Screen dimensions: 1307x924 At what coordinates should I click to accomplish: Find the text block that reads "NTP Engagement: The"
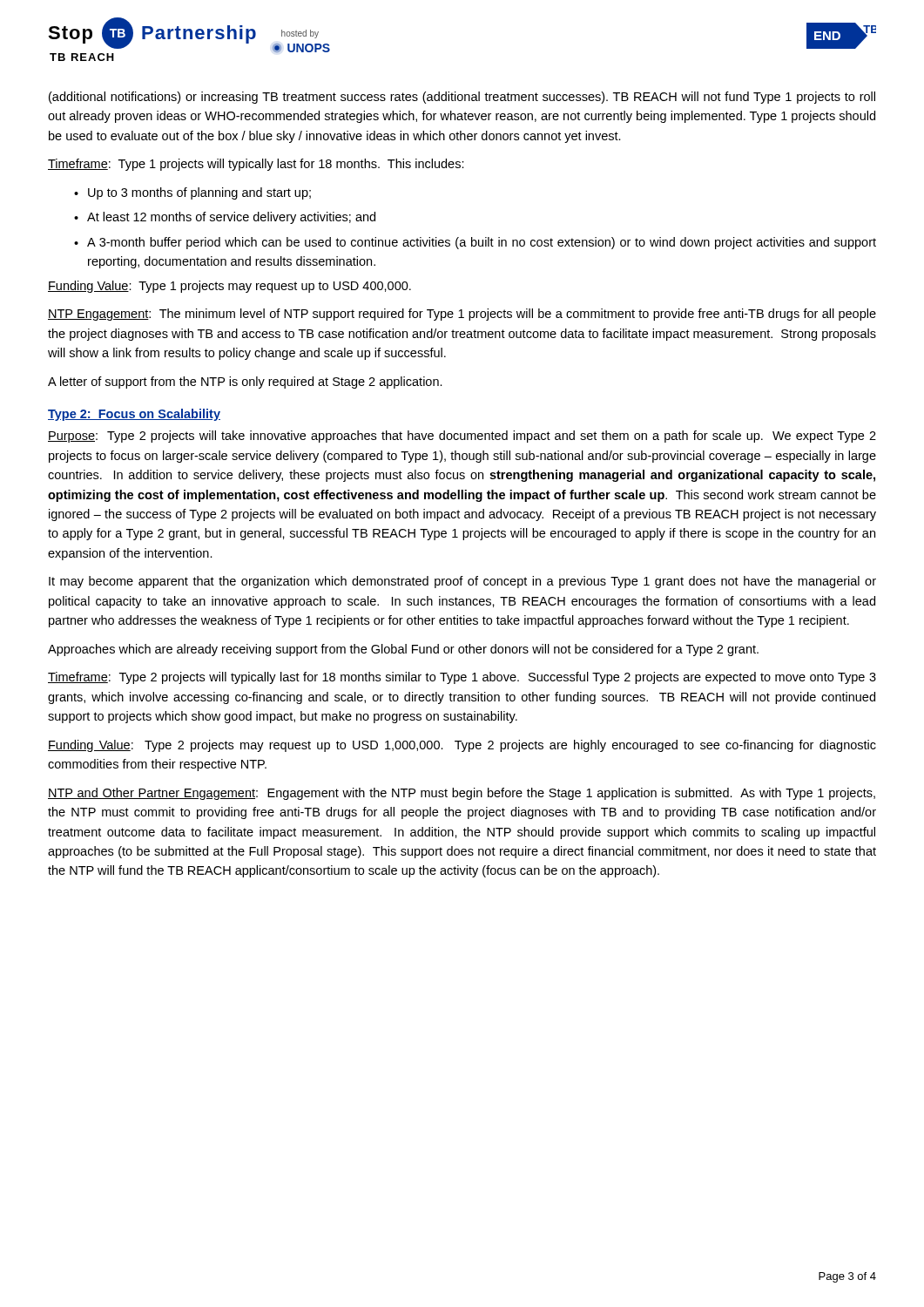point(462,333)
